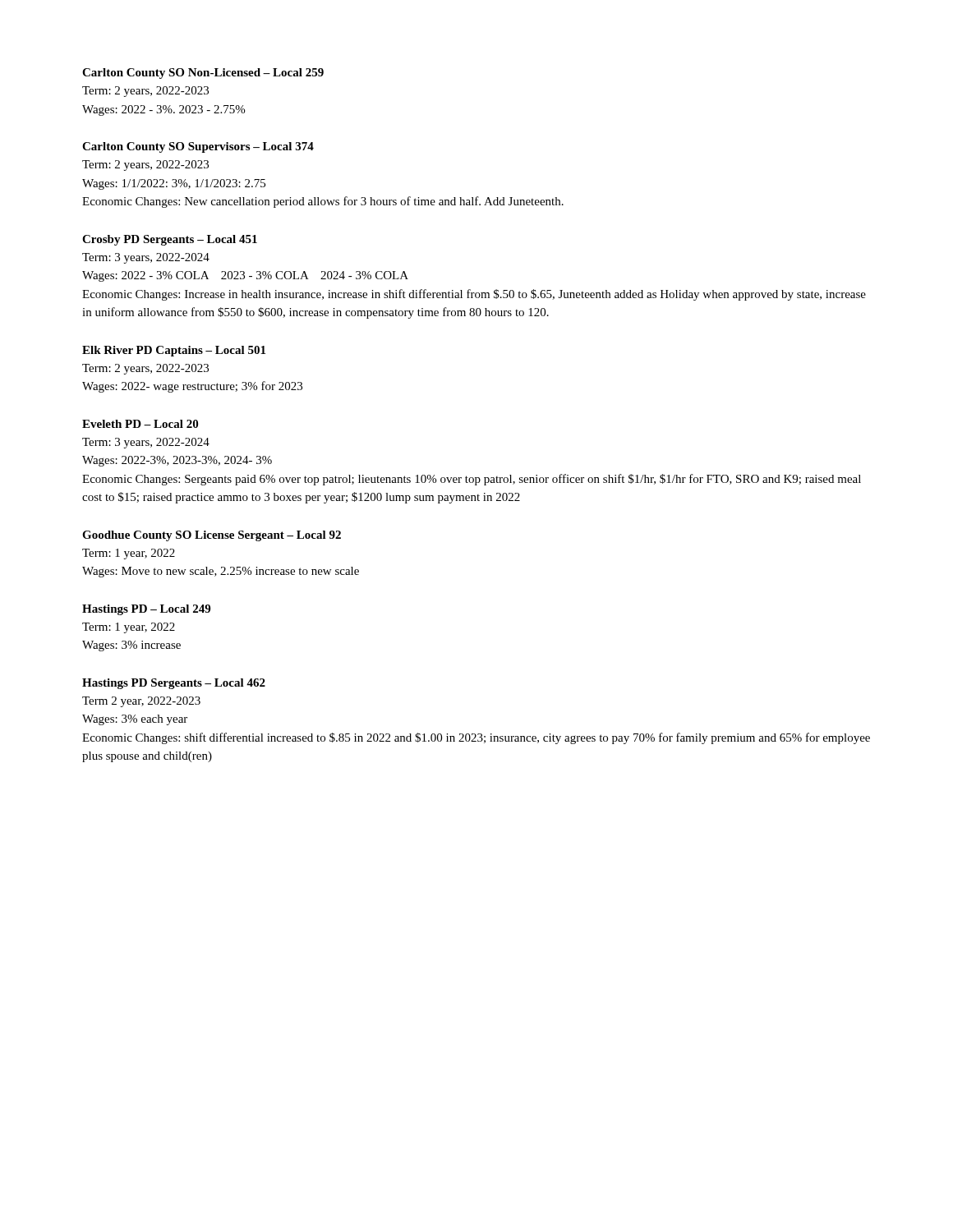The height and width of the screenshot is (1232, 953).
Task: Find the block starting "Term: 2 years, 2022-2023 Wages: 2022 - 3%."
Action: [x=164, y=100]
